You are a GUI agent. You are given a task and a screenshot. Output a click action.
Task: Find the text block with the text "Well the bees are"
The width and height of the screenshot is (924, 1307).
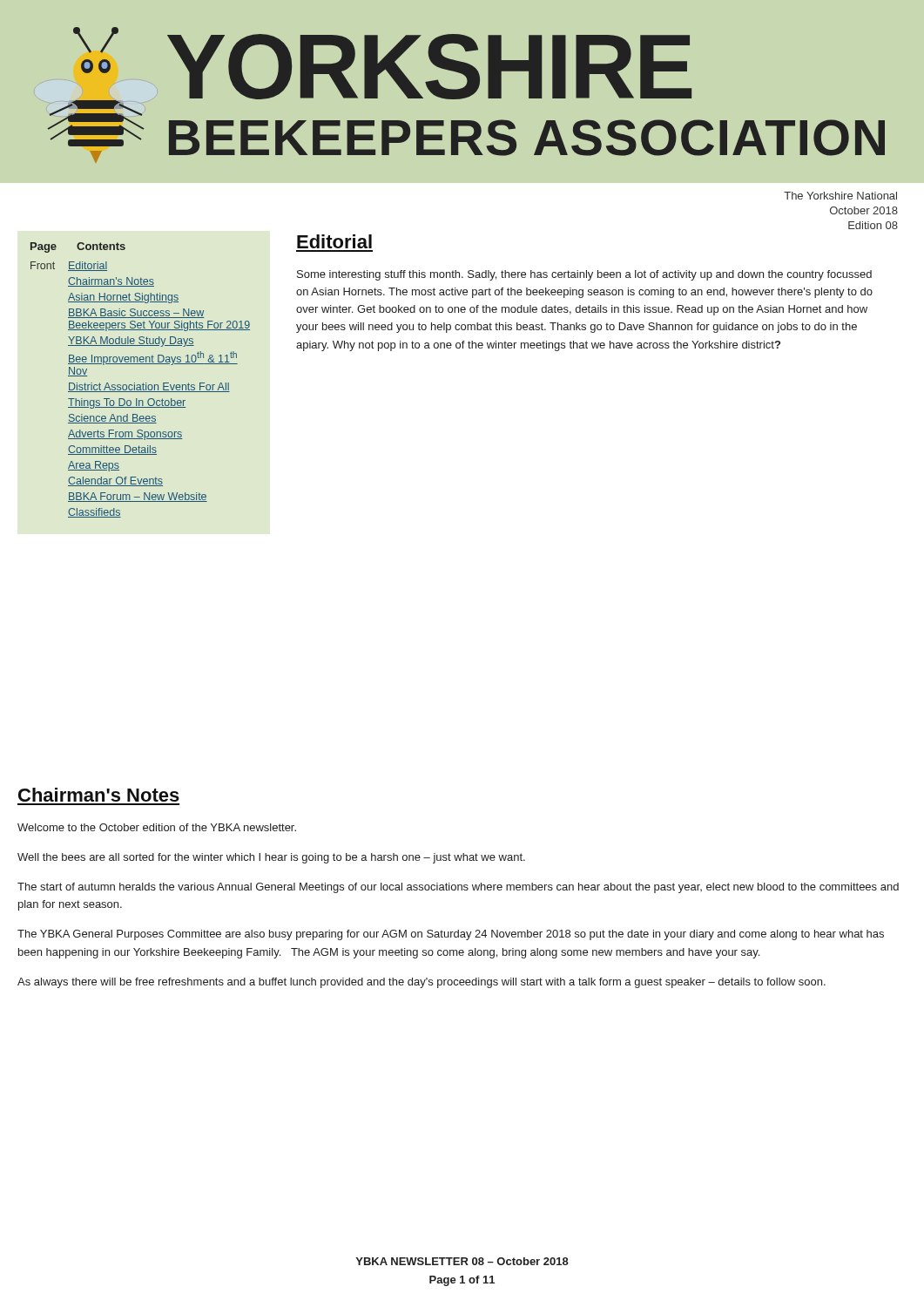point(272,857)
